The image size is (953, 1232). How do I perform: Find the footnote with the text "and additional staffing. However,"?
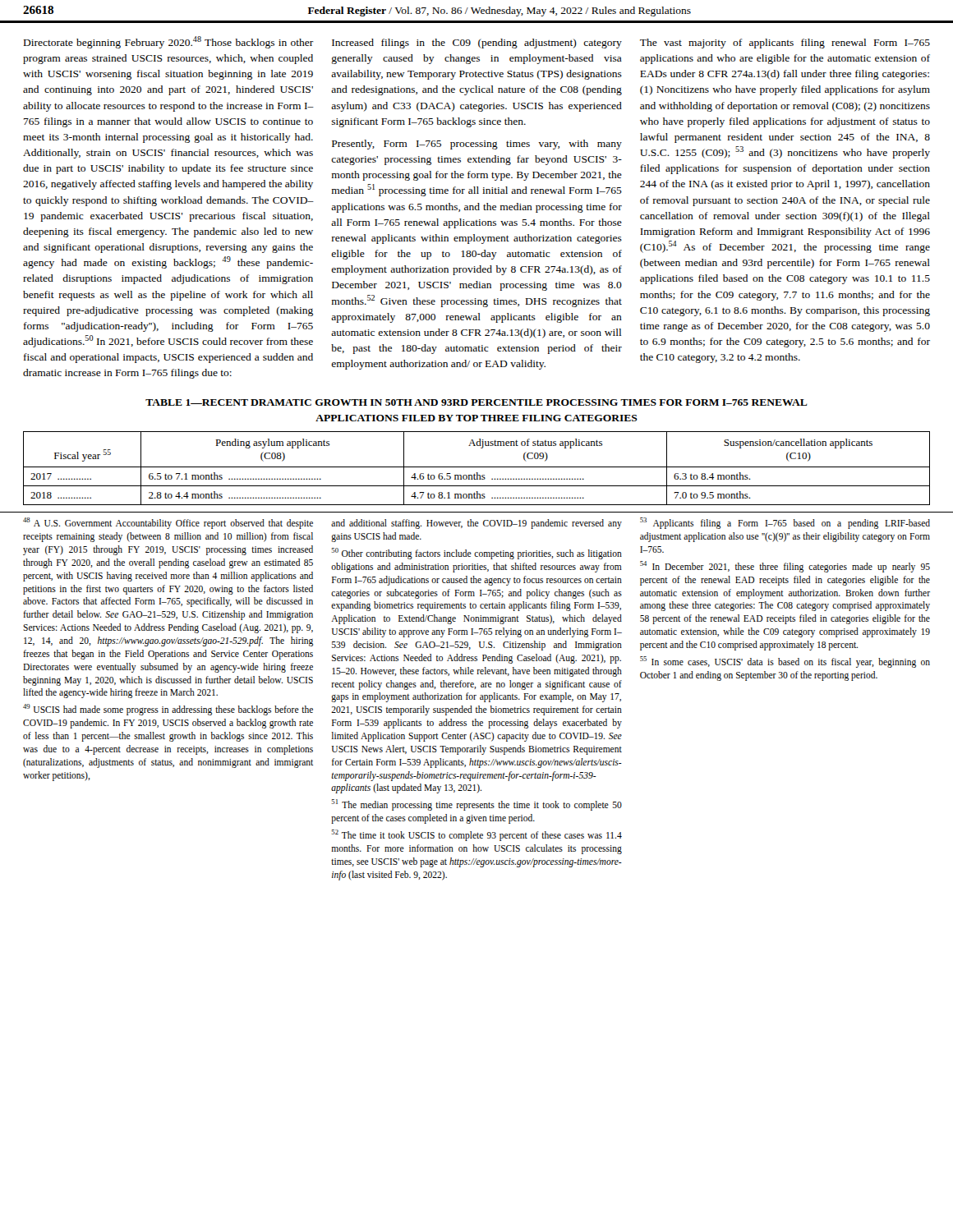point(476,531)
